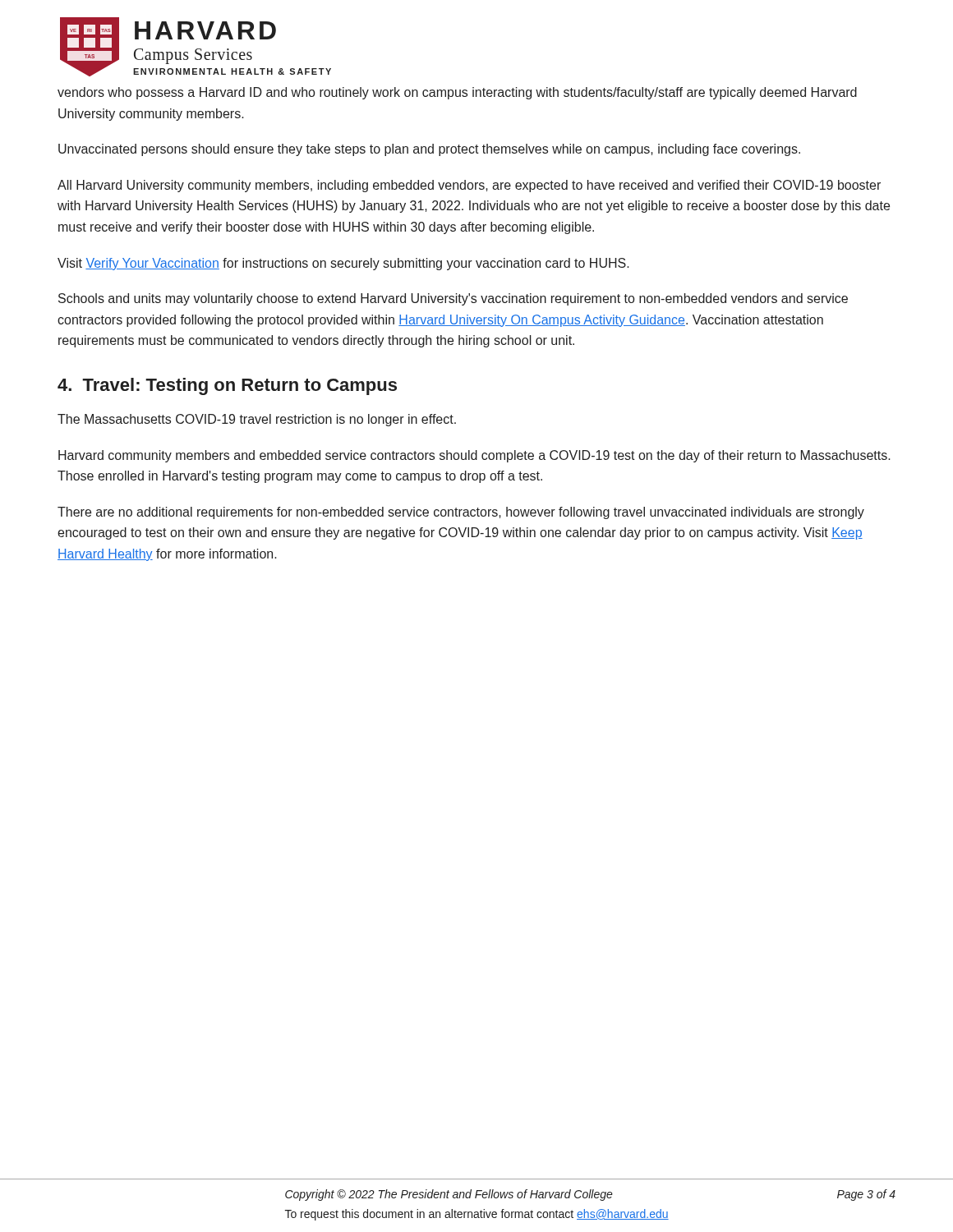Screen dimensions: 1232x953
Task: Navigate to the text starting "All Harvard University"
Action: tap(474, 206)
